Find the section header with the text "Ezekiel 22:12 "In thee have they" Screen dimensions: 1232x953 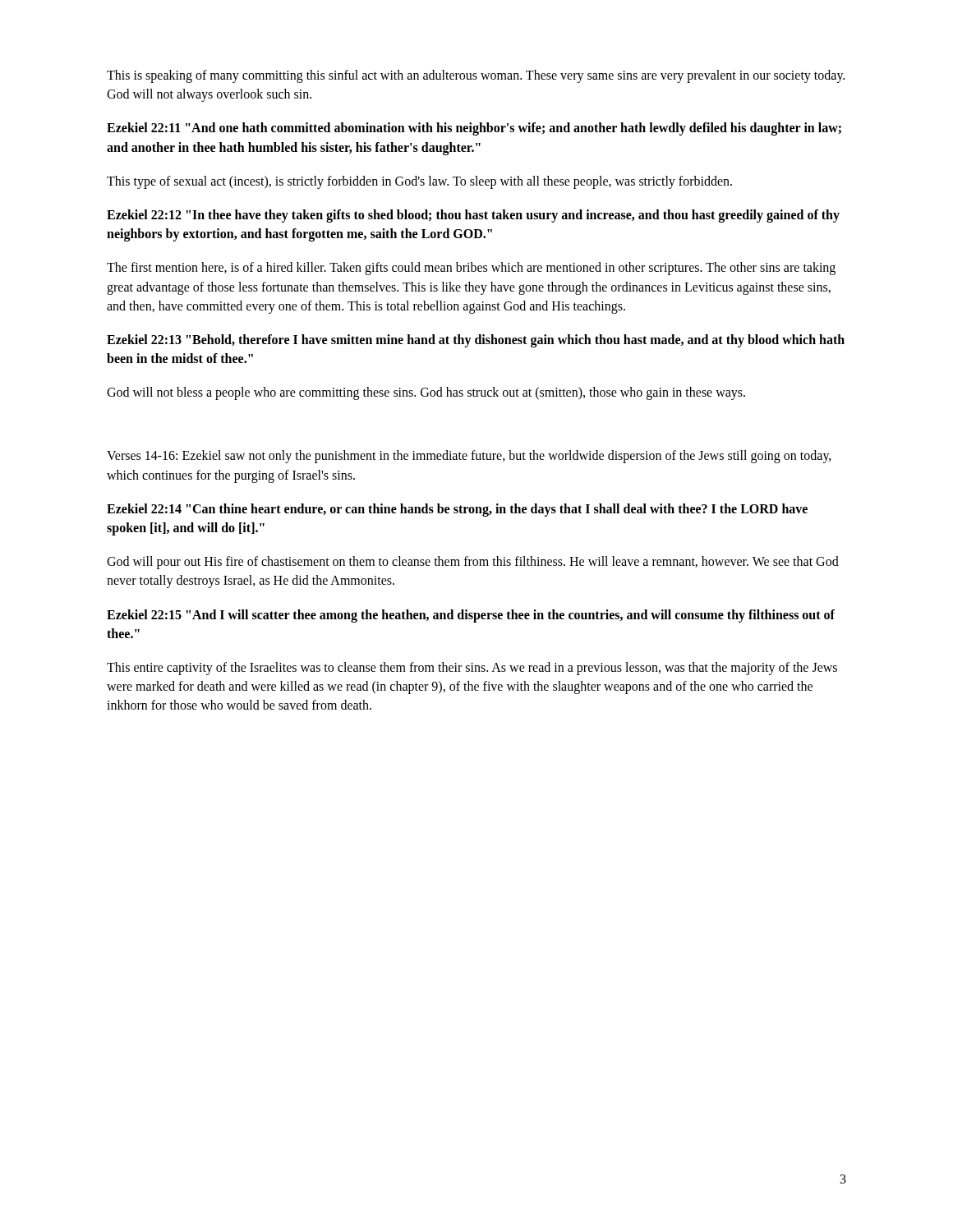point(473,224)
